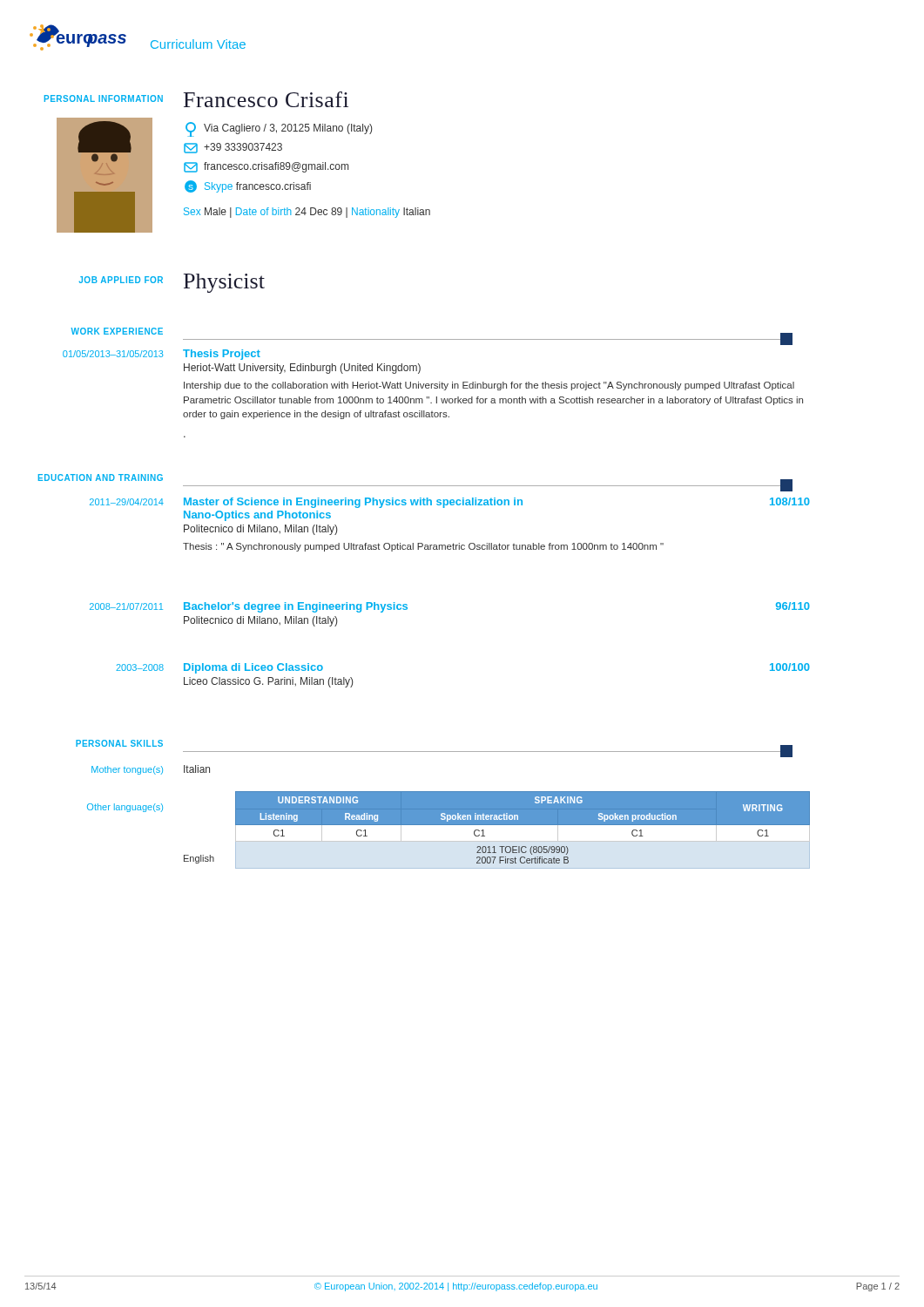Find a table
The image size is (924, 1307).
[523, 830]
